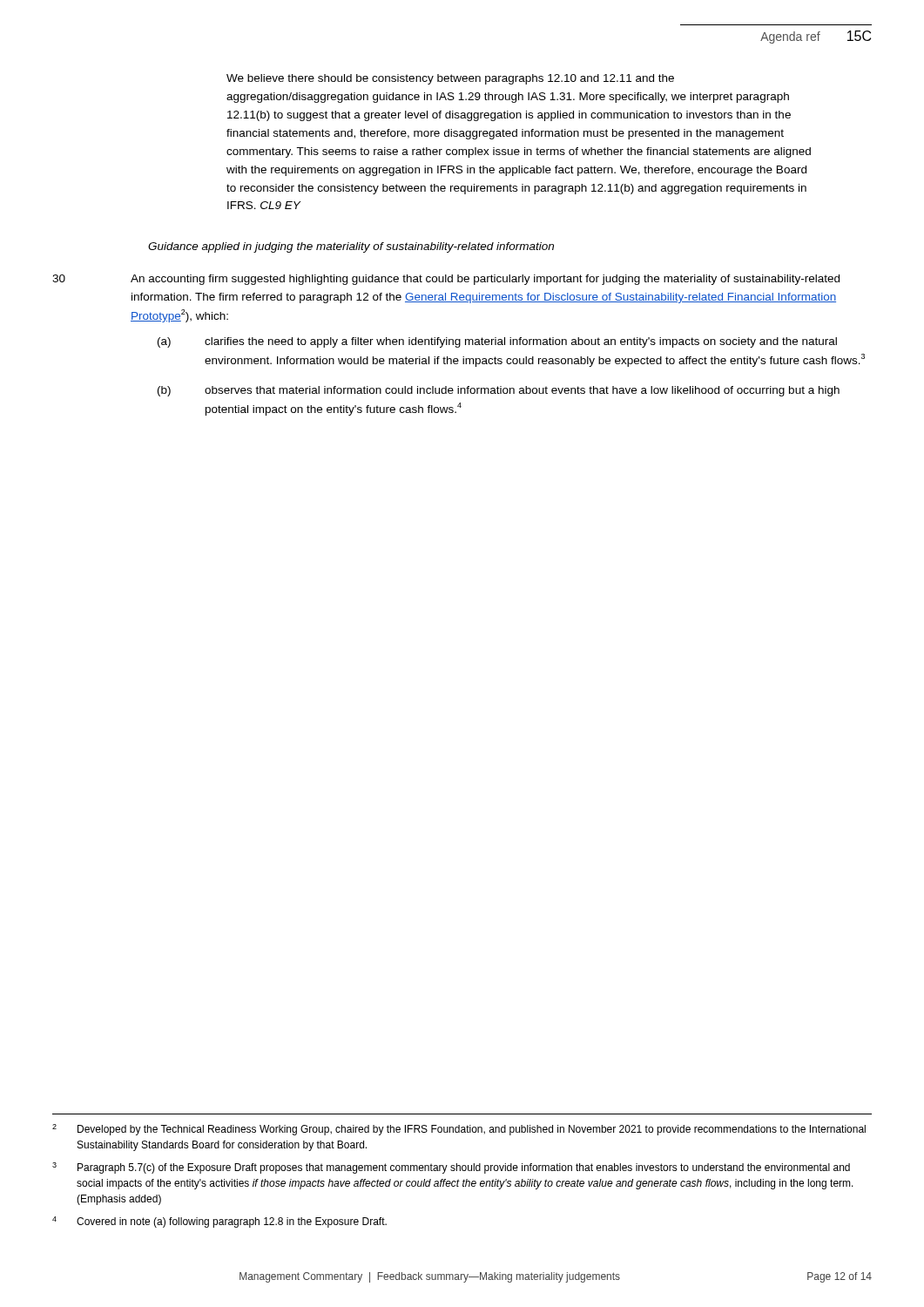Screen dimensions: 1307x924
Task: Point to the text block starting "clarifies the need to apply a filter"
Action: [535, 350]
